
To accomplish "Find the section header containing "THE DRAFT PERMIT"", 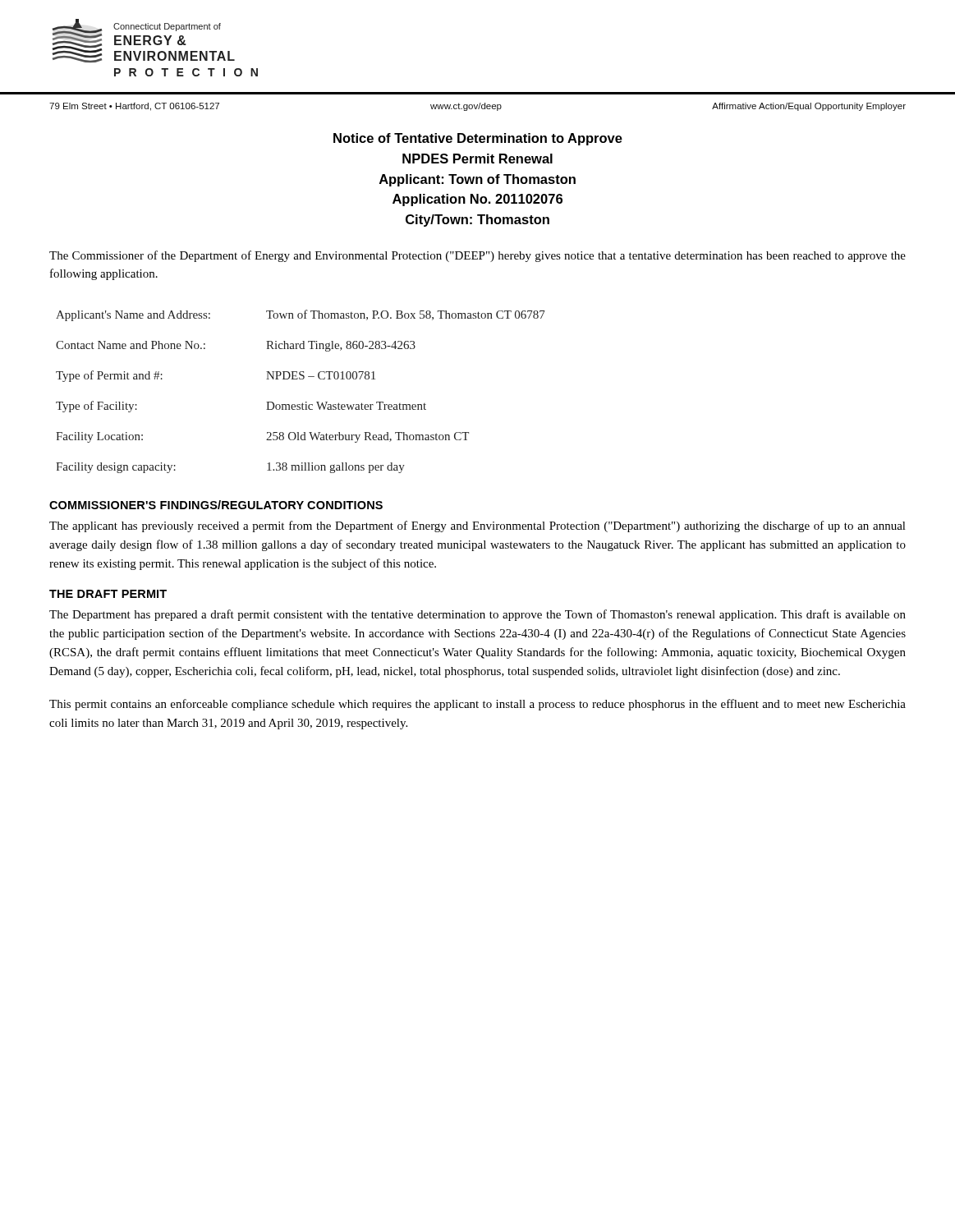I will 108,593.
